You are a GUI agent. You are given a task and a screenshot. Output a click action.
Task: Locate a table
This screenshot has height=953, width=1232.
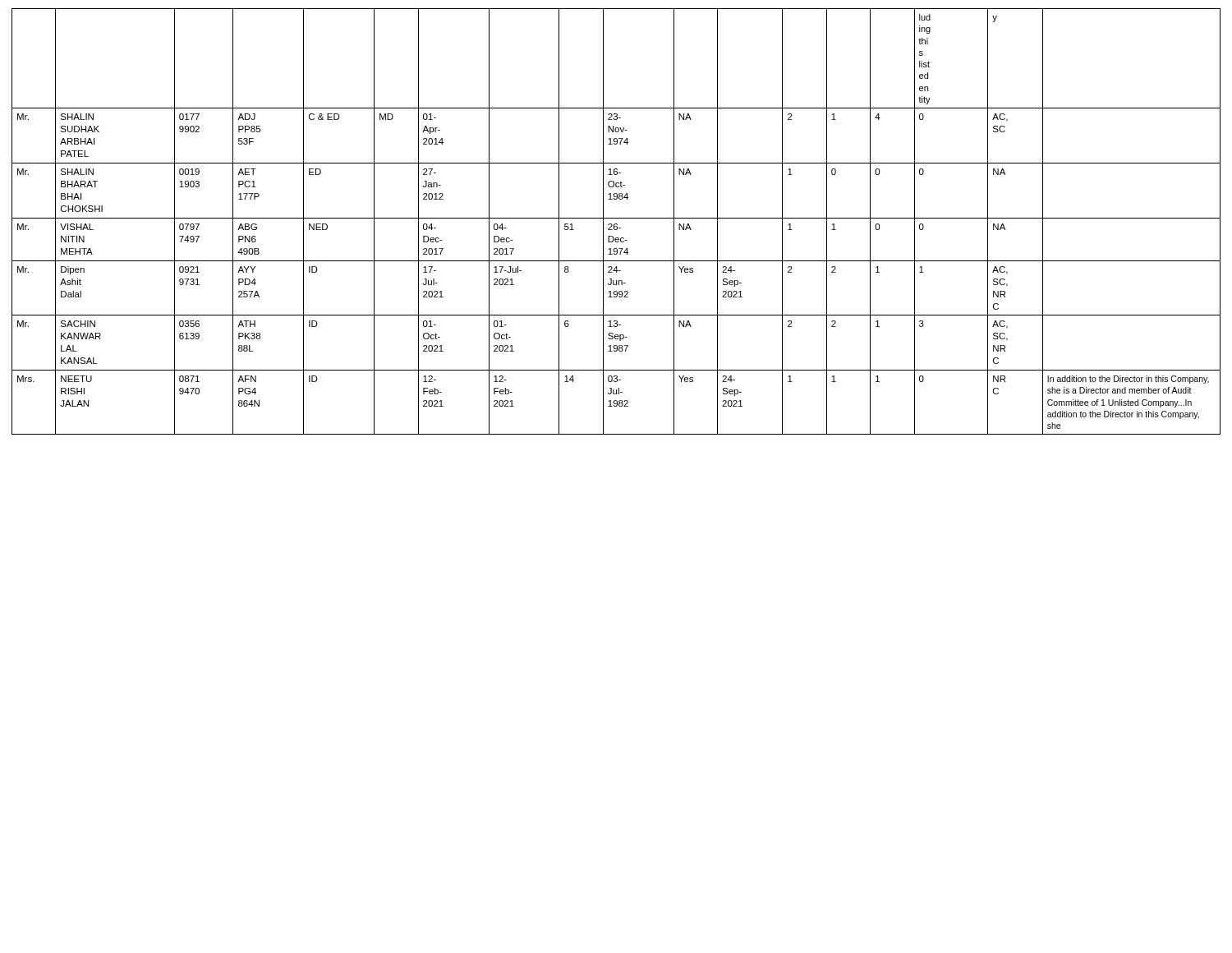[616, 476]
